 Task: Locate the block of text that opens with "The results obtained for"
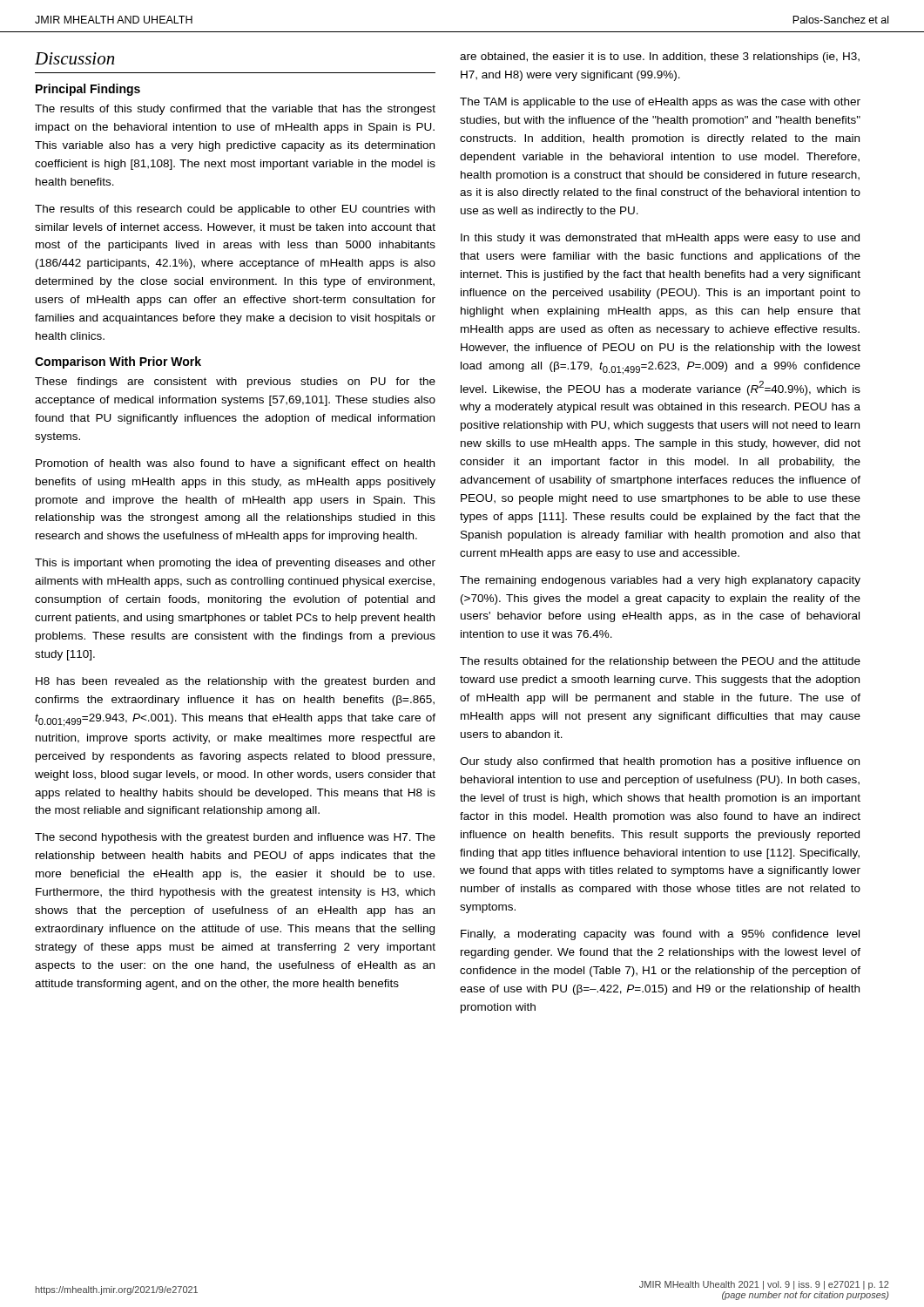point(660,698)
